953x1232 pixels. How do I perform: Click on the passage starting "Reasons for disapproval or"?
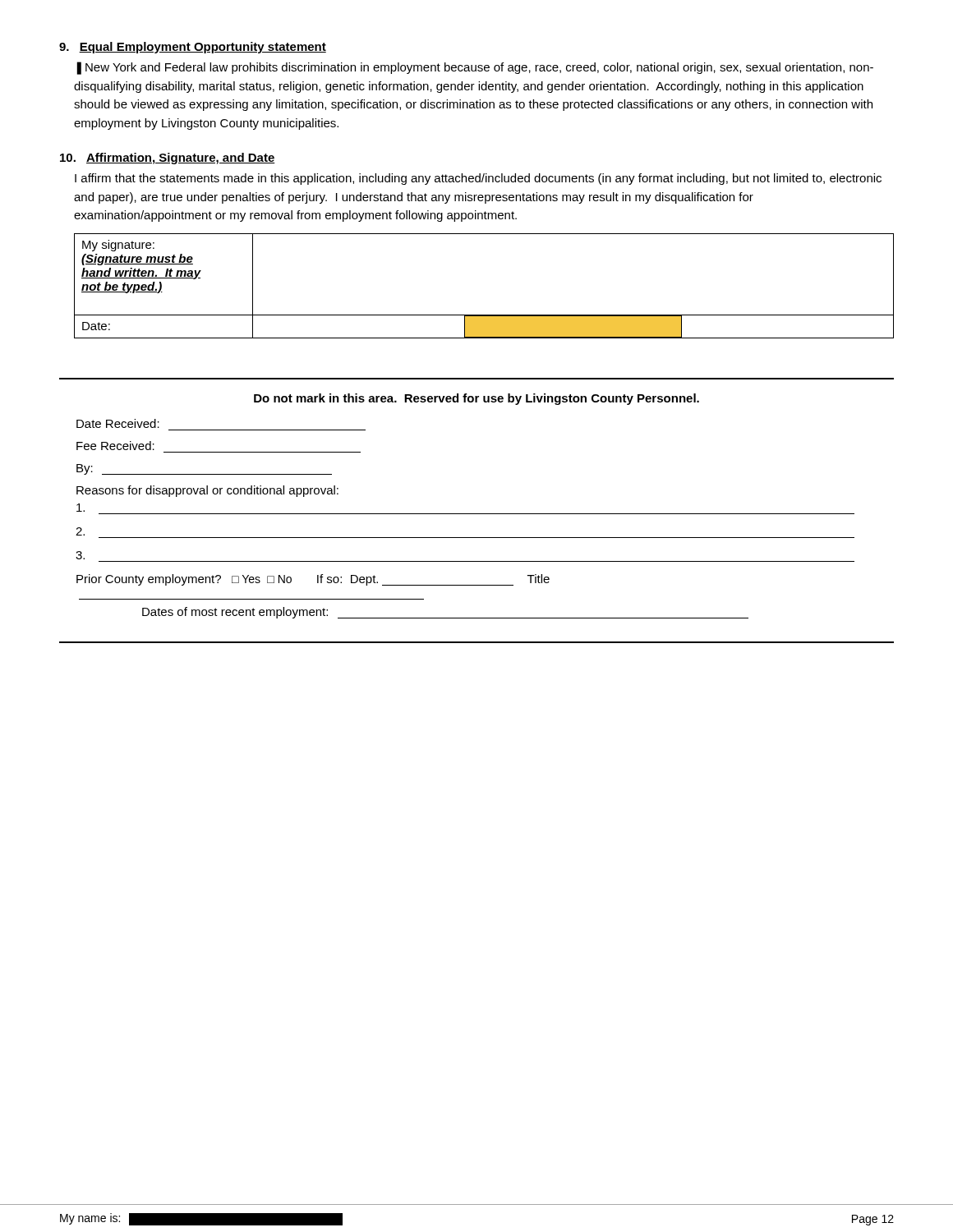[x=207, y=490]
